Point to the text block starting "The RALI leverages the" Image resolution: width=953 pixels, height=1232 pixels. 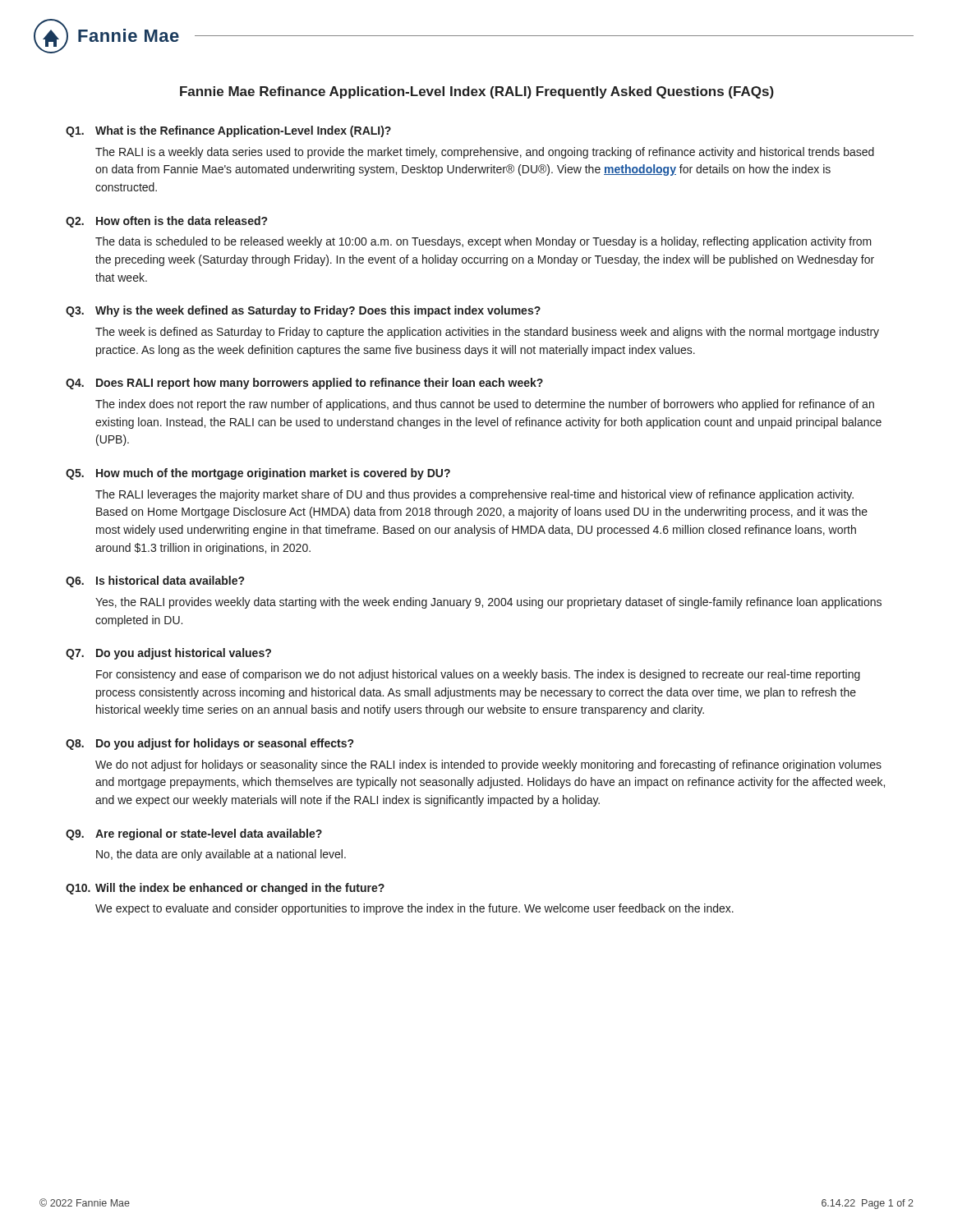pos(481,521)
